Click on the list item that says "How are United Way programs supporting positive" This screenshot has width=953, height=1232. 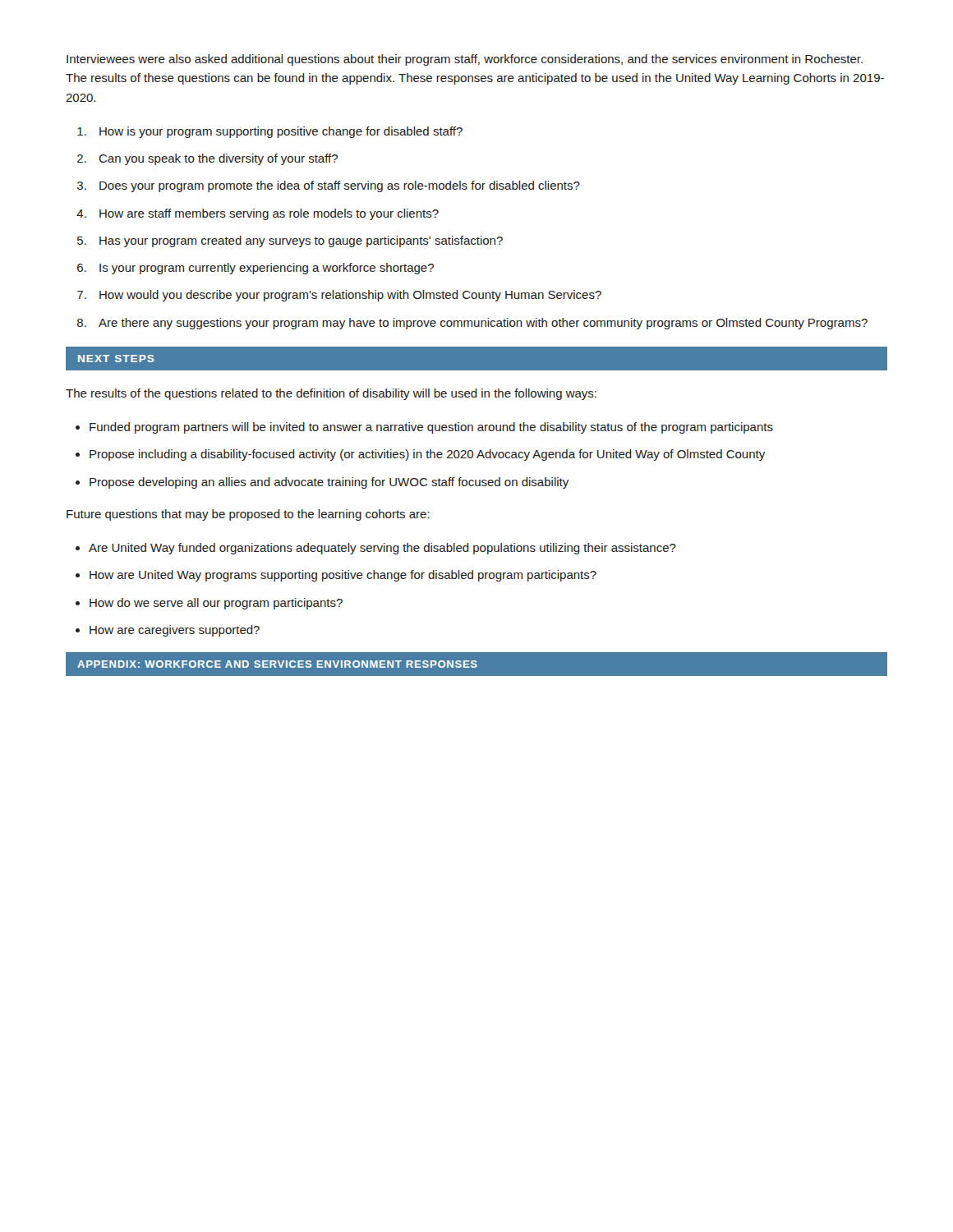coord(488,575)
